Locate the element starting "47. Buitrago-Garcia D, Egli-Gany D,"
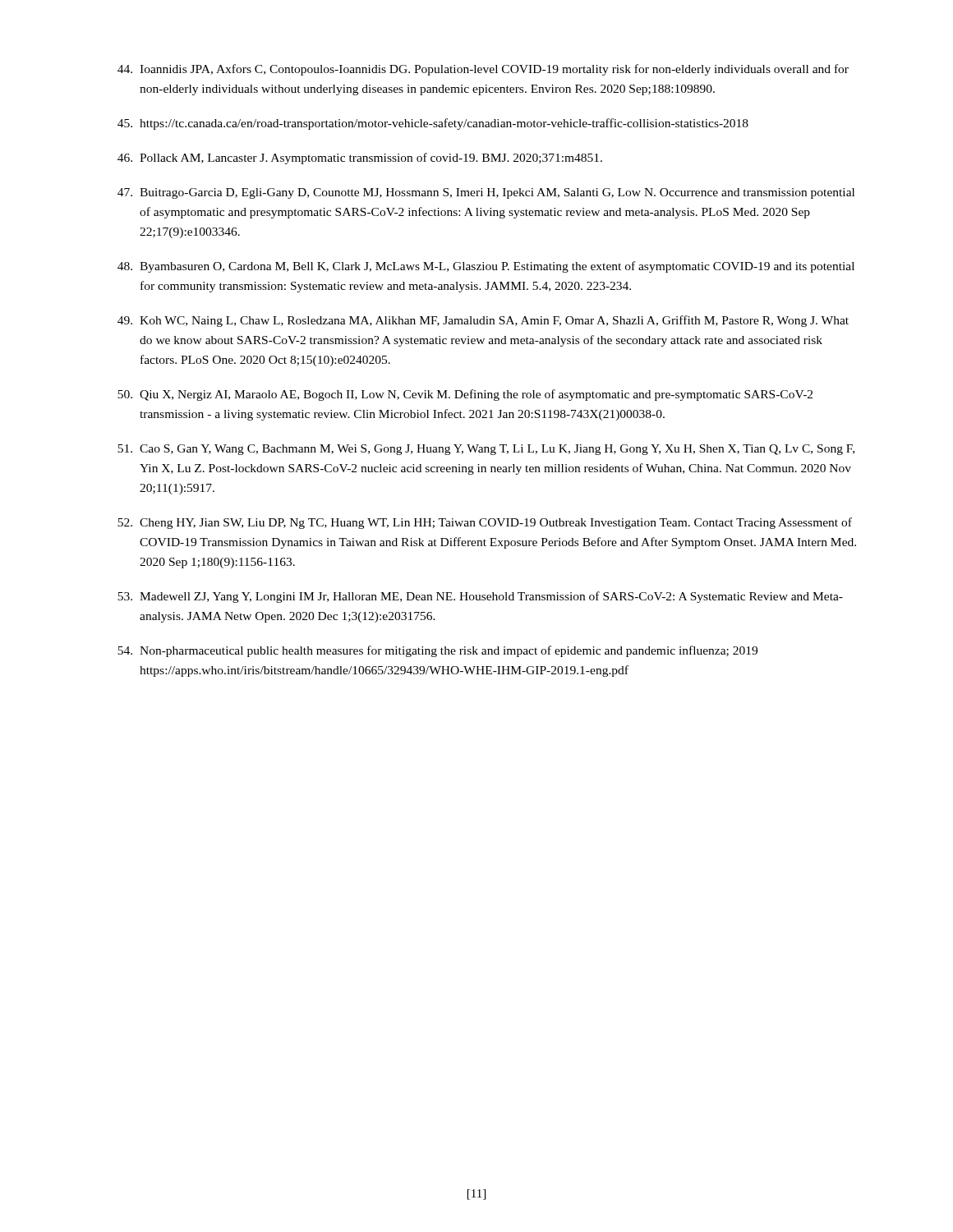The image size is (953, 1232). pyautogui.click(x=476, y=212)
